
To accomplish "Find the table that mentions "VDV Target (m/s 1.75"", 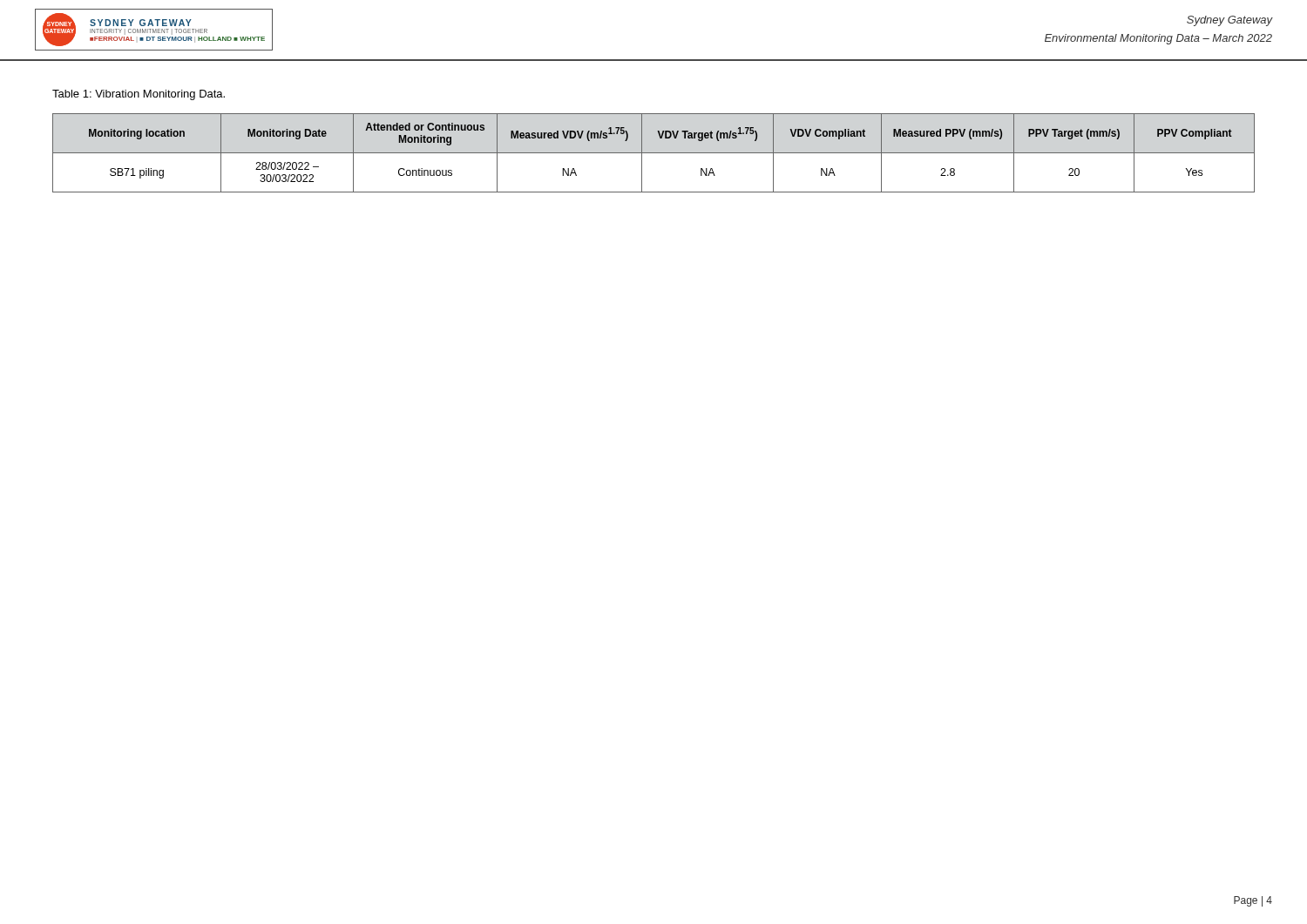I will coord(654,153).
